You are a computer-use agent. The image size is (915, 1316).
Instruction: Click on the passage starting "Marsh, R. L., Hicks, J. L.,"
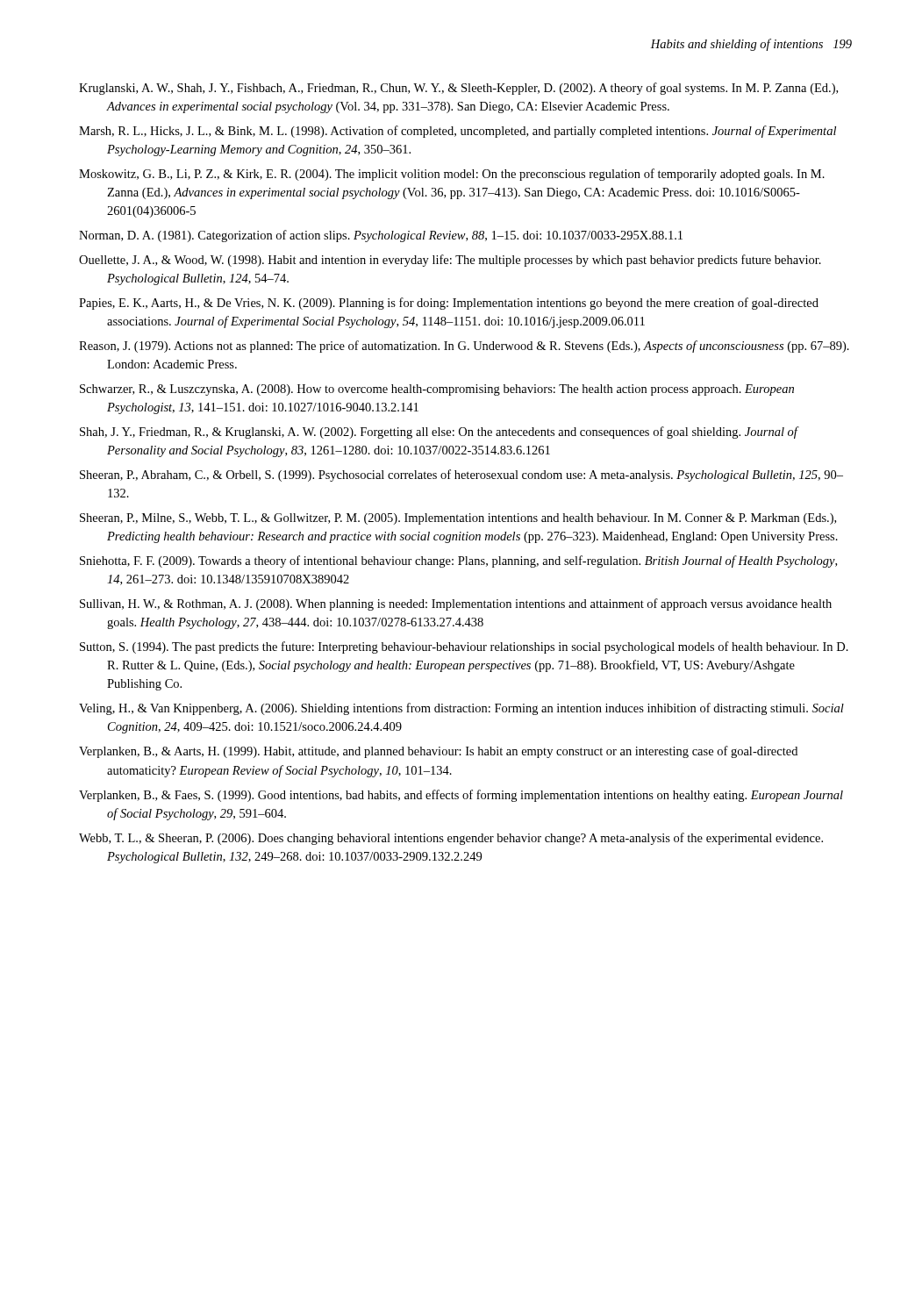[458, 140]
